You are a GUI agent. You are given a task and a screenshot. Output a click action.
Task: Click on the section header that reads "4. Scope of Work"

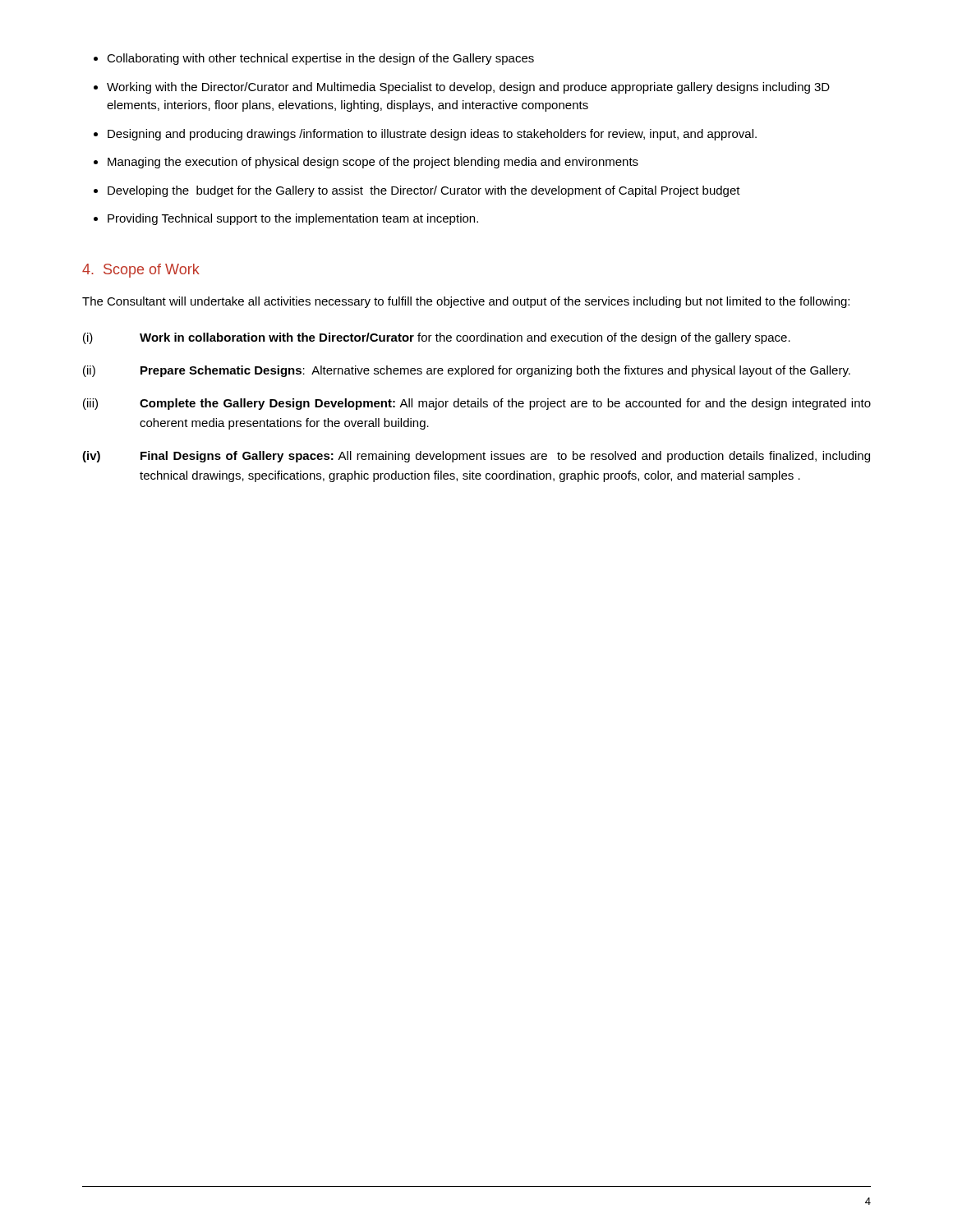tap(141, 269)
